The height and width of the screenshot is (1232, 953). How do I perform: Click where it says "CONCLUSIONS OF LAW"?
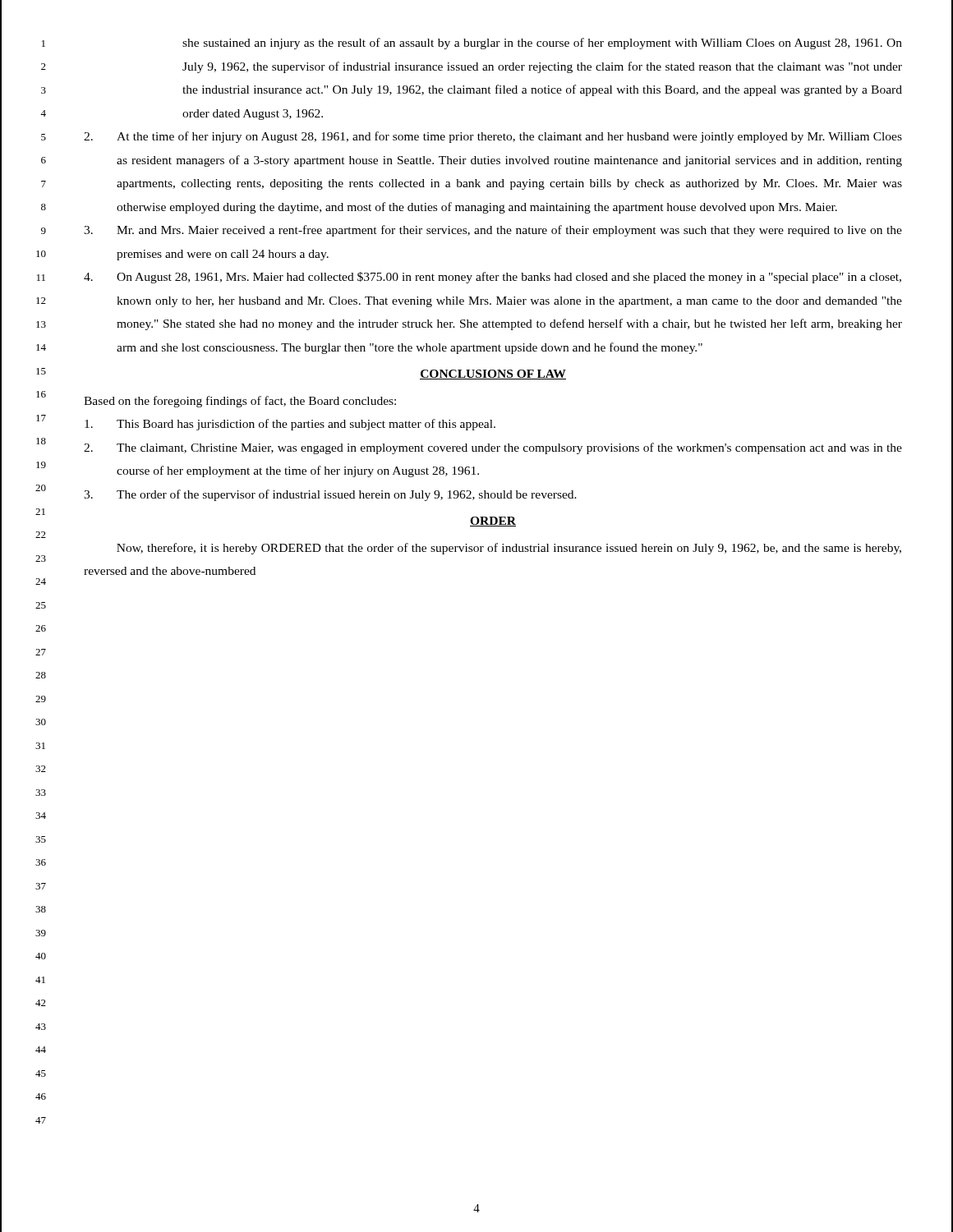(493, 373)
